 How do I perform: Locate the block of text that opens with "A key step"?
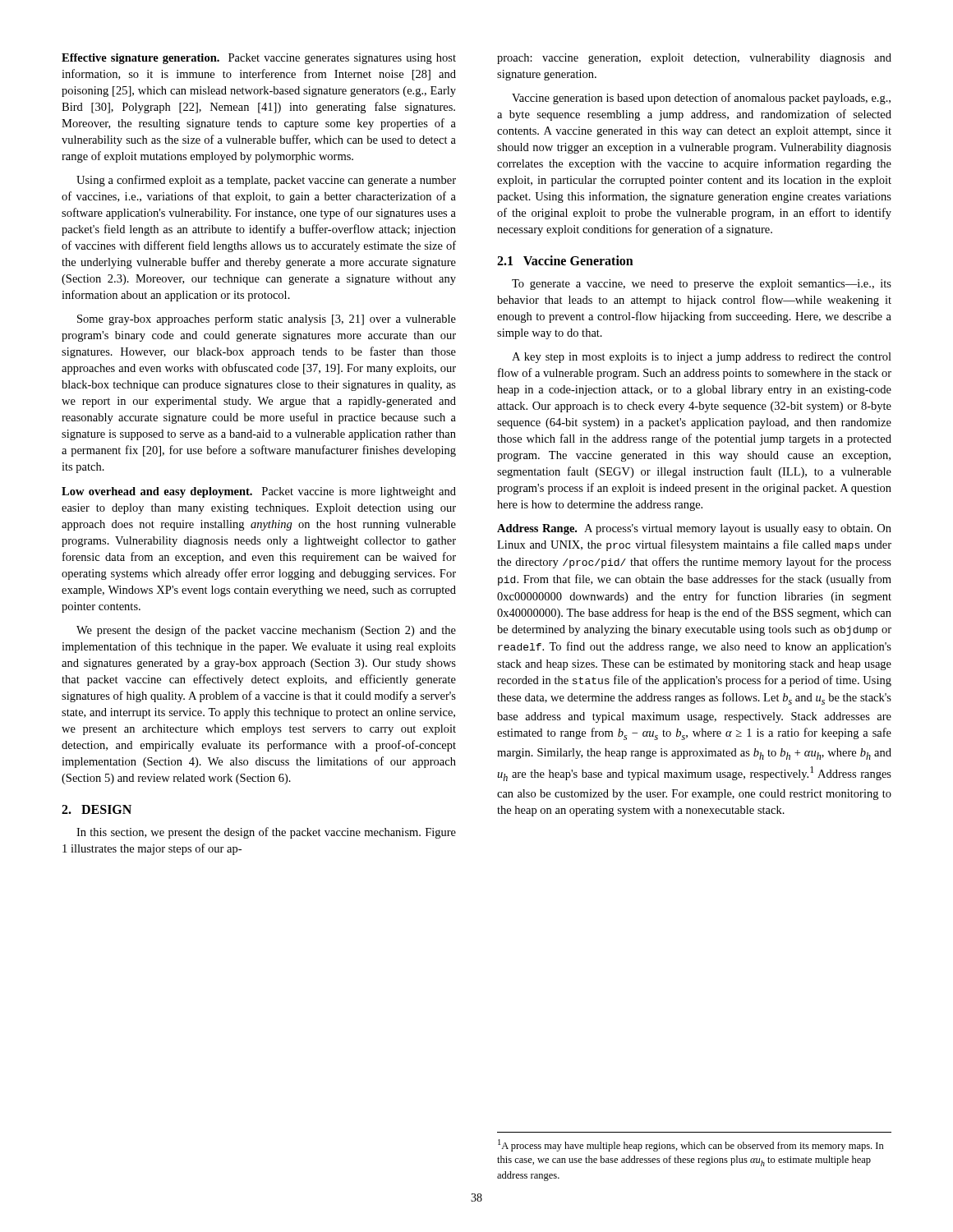coord(694,430)
